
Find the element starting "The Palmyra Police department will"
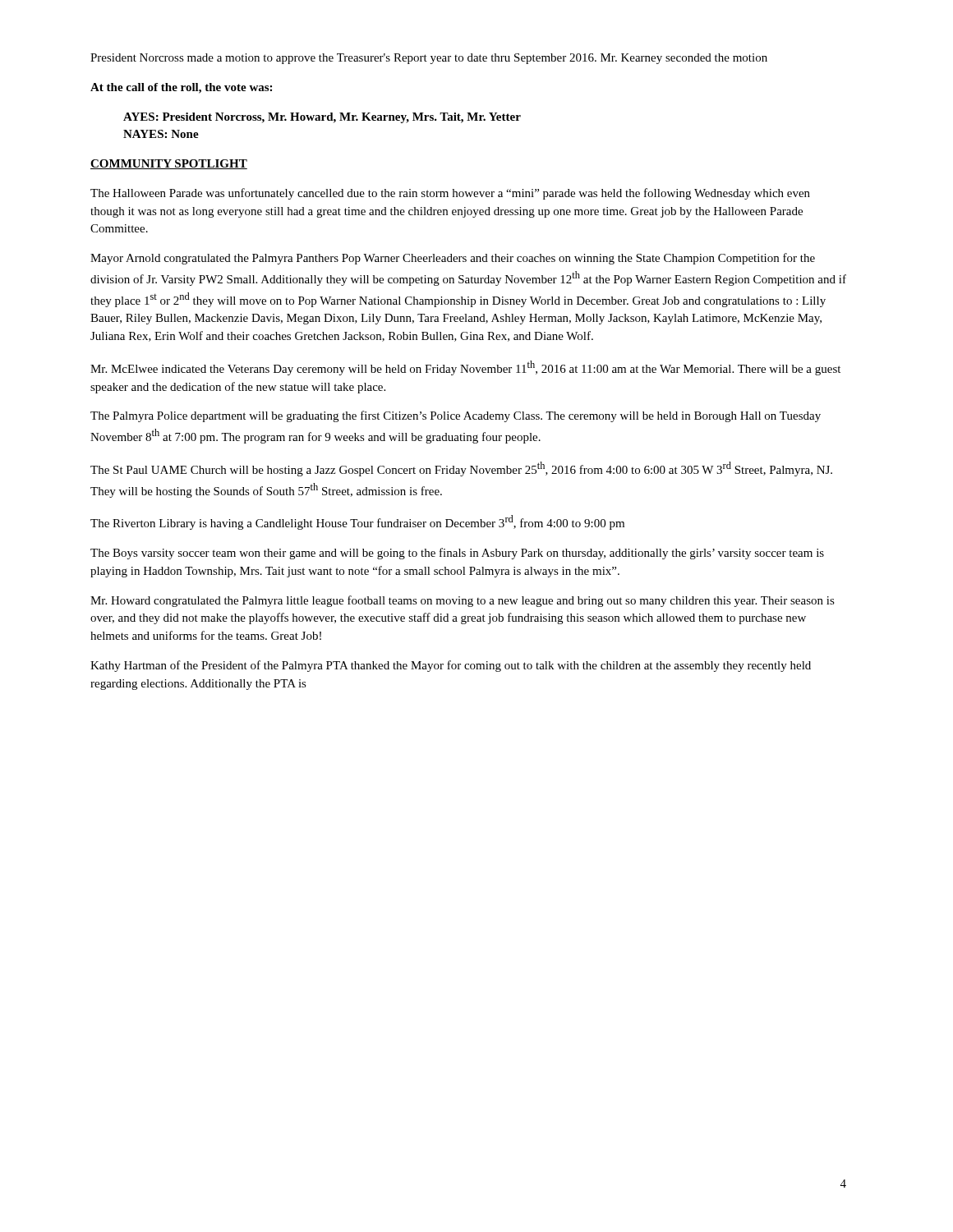click(468, 427)
